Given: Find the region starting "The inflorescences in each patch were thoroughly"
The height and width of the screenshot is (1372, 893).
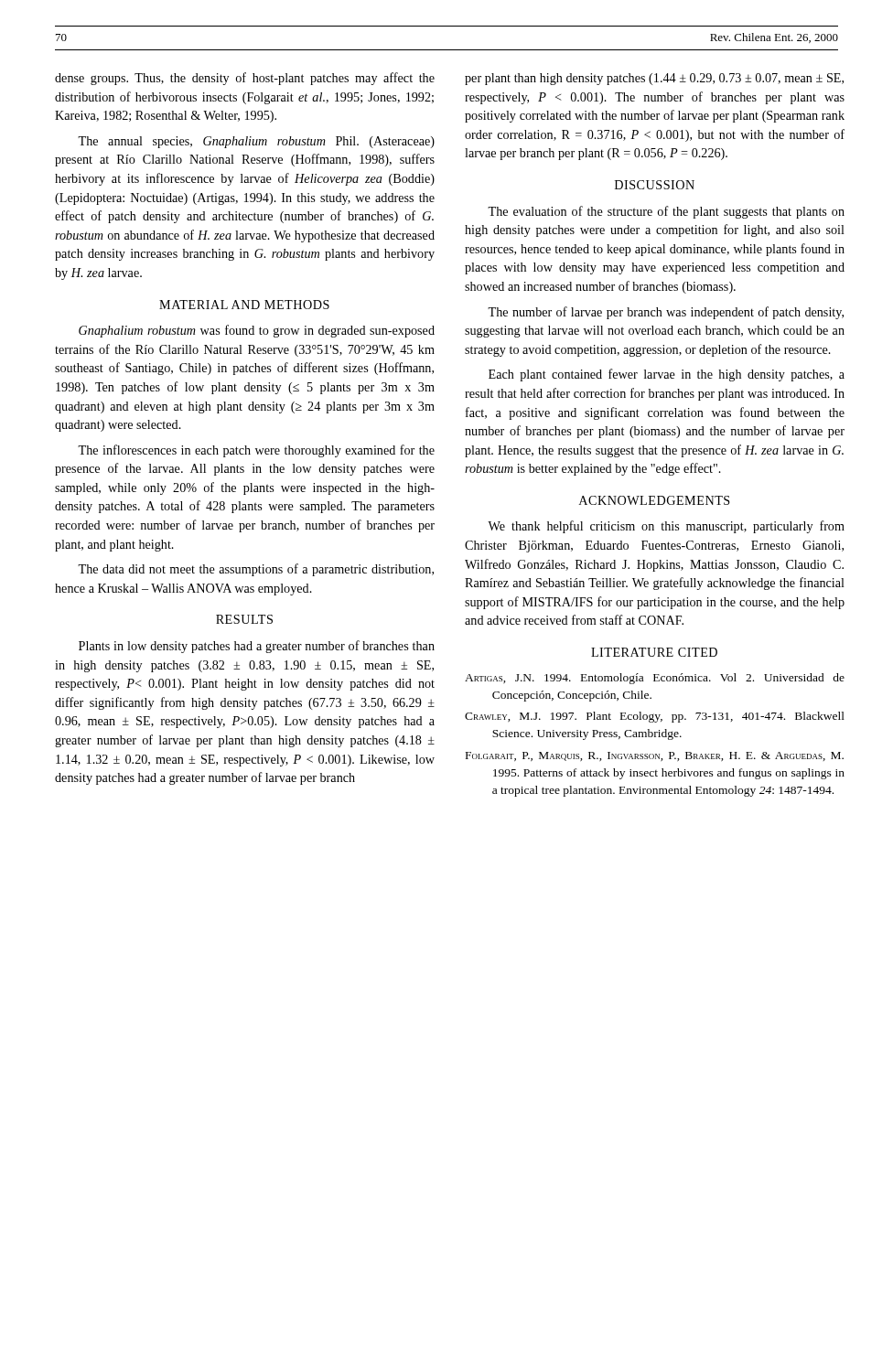Looking at the screenshot, I should pyautogui.click(x=245, y=497).
